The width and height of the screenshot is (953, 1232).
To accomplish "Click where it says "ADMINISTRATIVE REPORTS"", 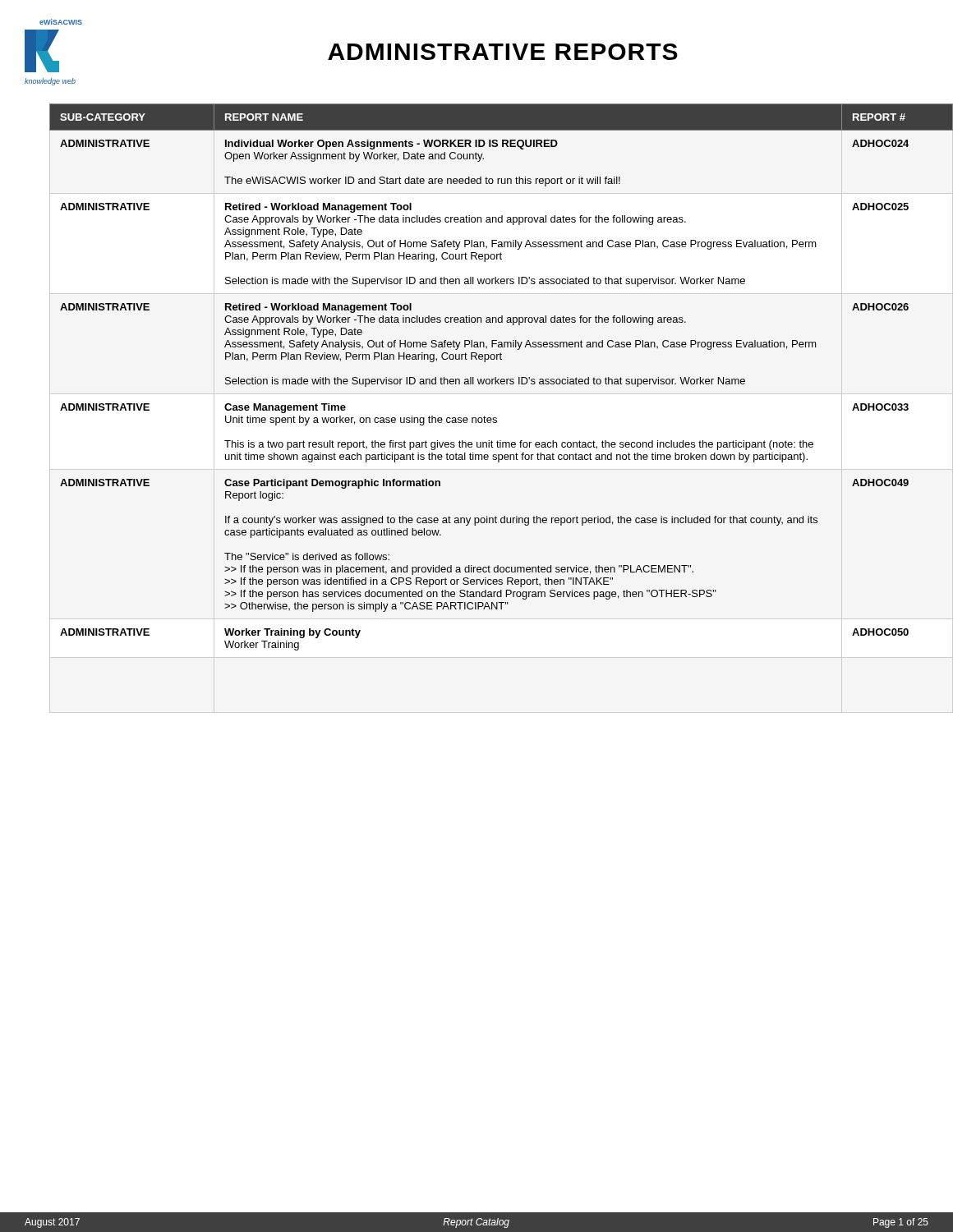I will coord(503,51).
